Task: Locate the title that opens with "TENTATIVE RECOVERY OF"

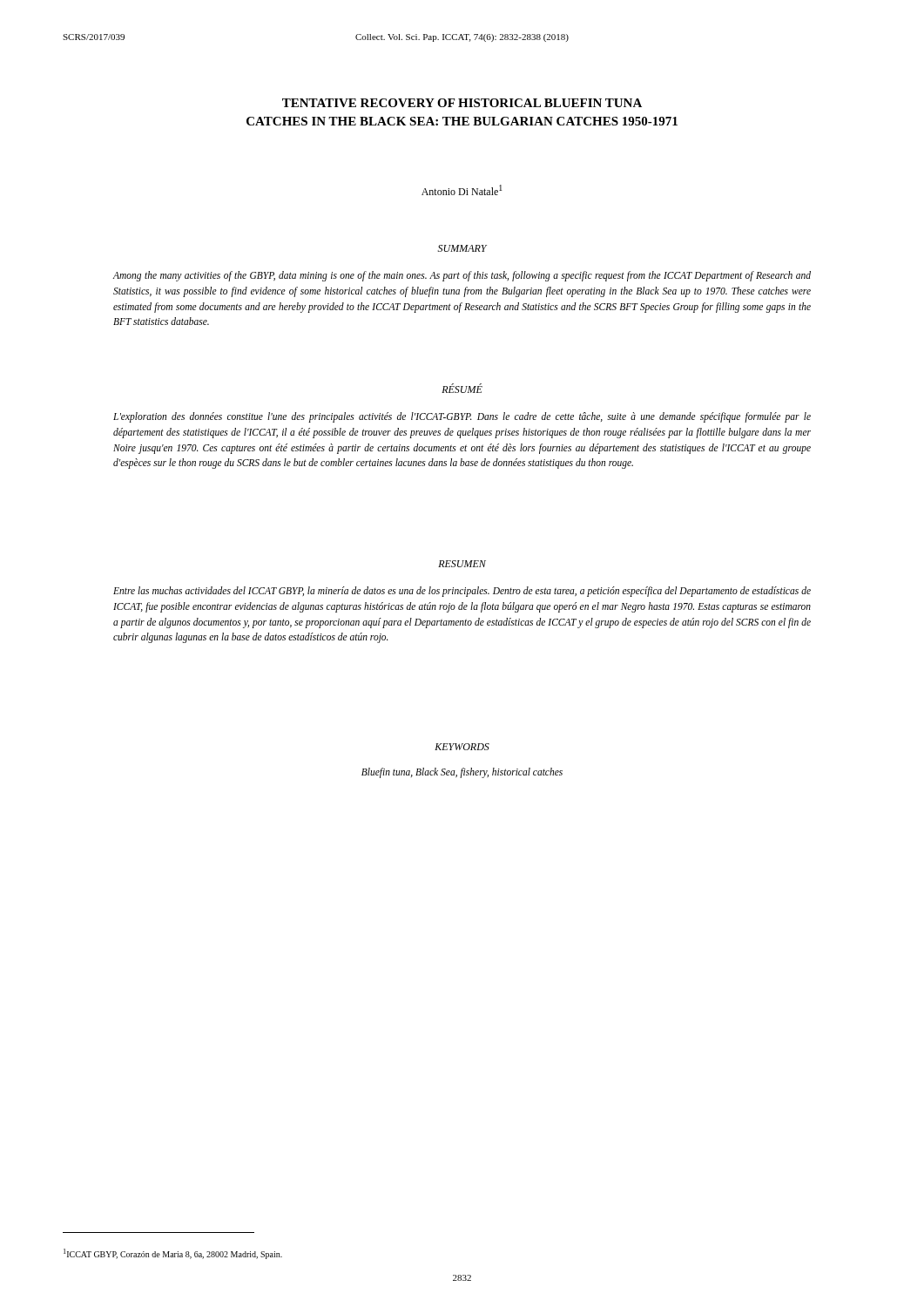Action: [x=462, y=112]
